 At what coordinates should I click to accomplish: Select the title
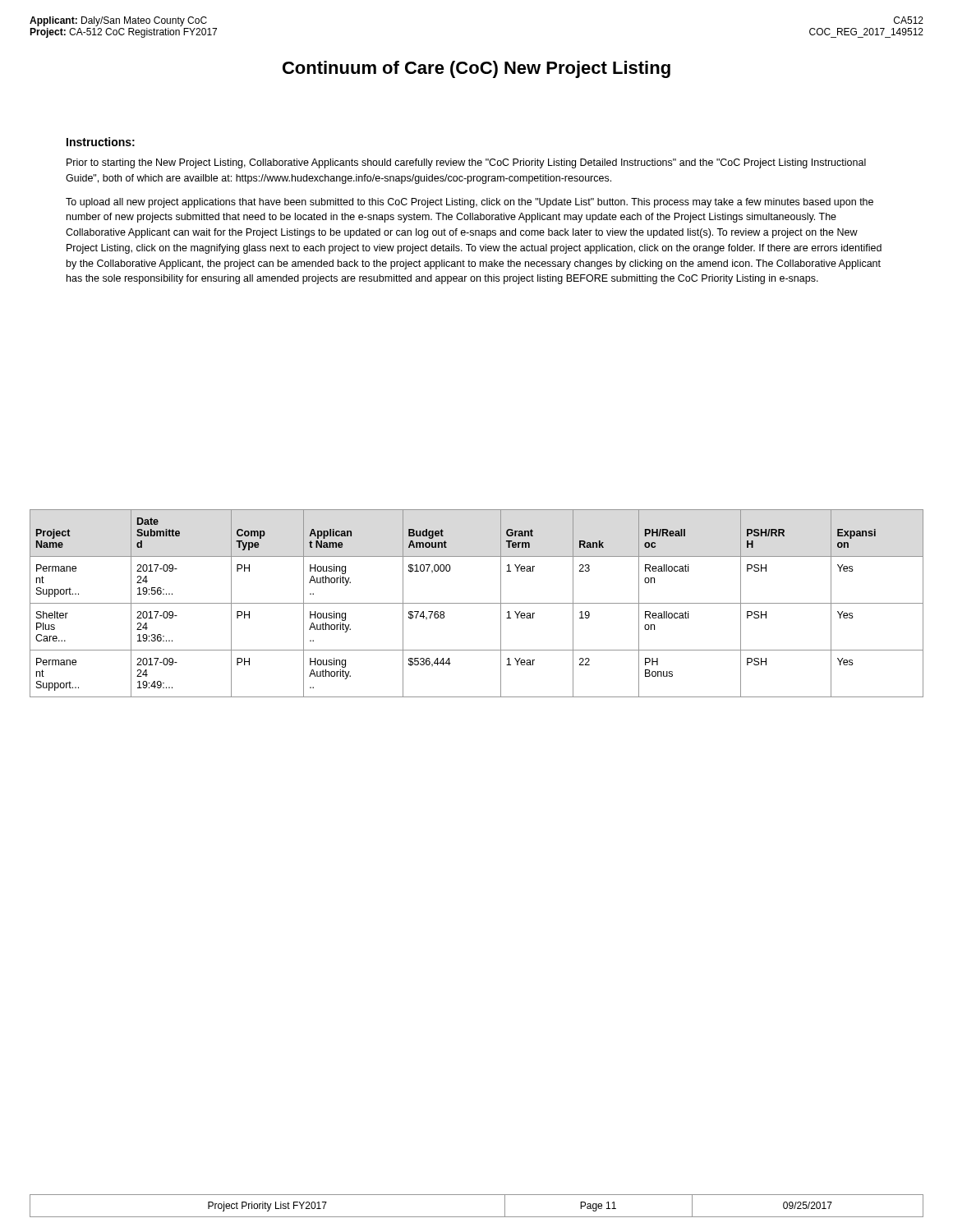(476, 68)
